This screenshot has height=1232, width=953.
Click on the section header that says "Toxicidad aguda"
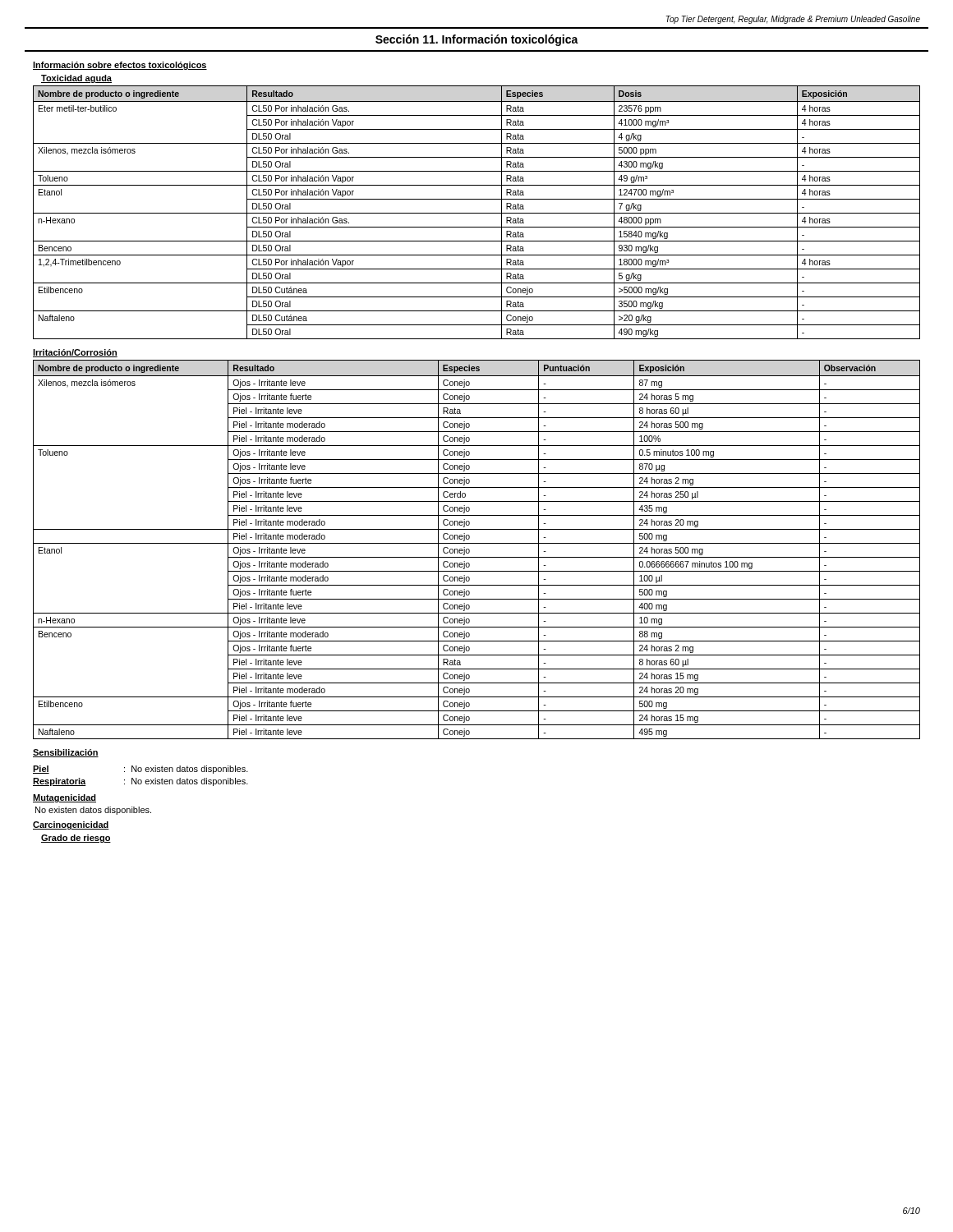[x=76, y=78]
